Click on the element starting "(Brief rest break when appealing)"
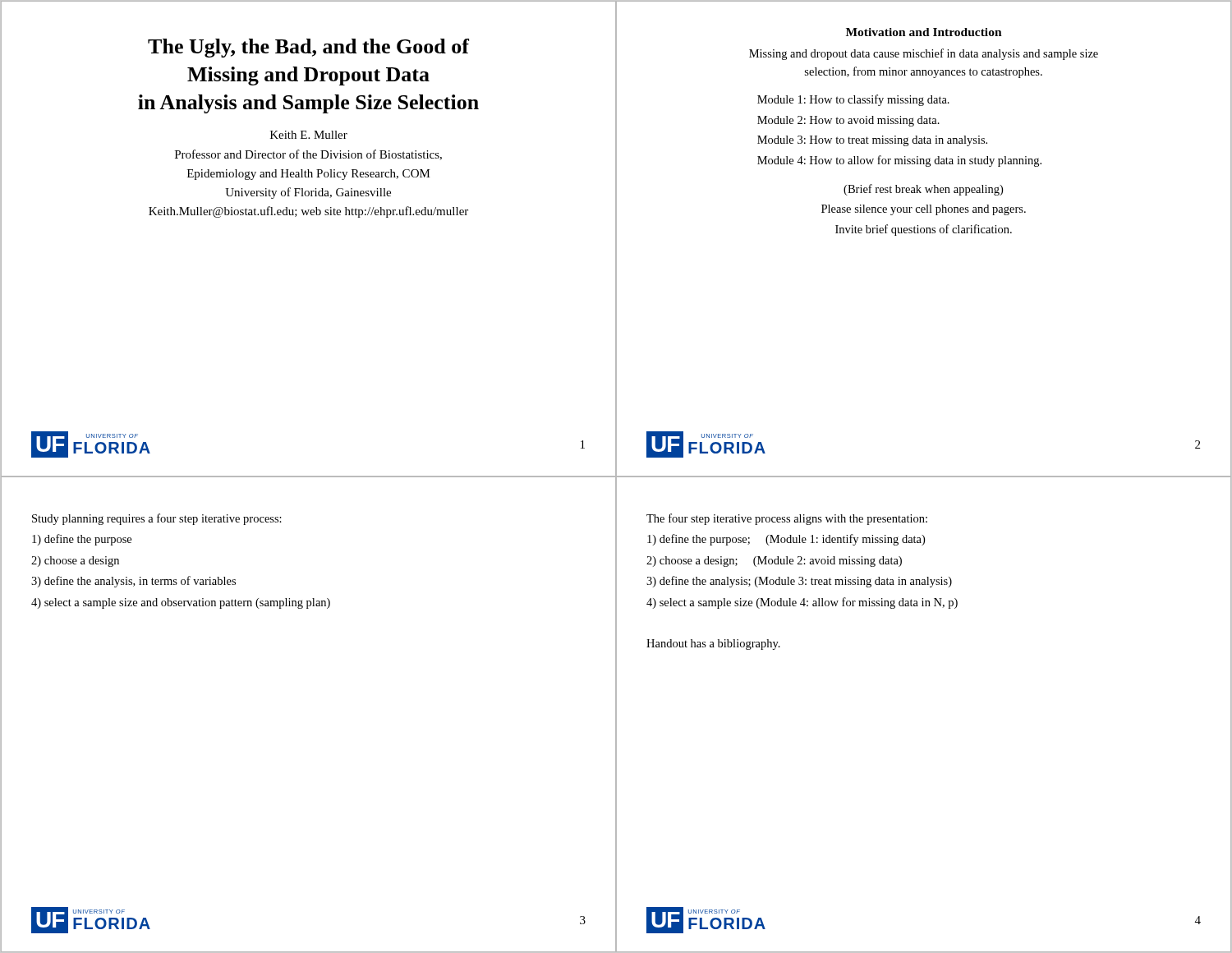1232x953 pixels. pyautogui.click(x=924, y=209)
